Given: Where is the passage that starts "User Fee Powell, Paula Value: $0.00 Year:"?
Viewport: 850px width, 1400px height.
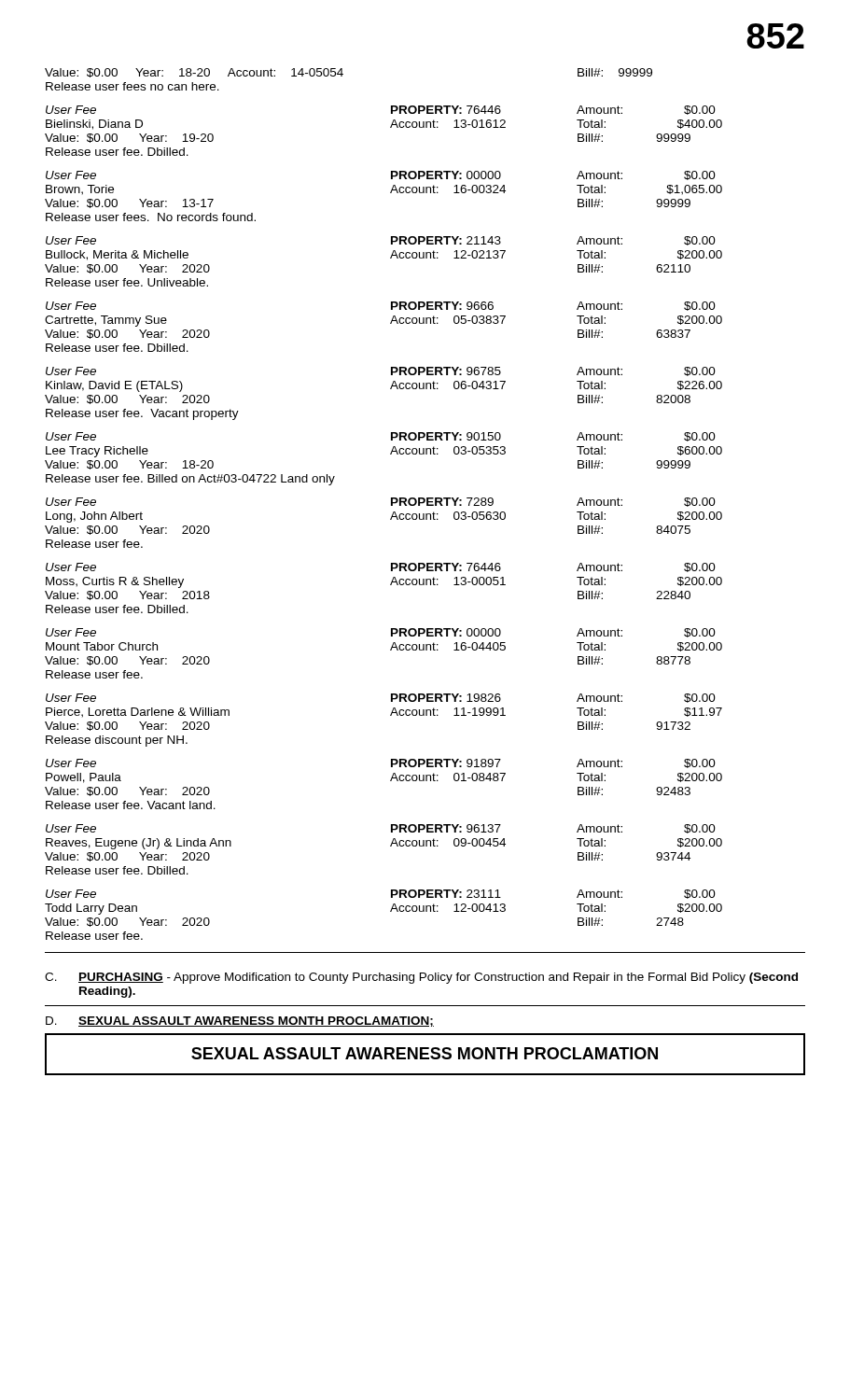Looking at the screenshot, I should (x=425, y=784).
